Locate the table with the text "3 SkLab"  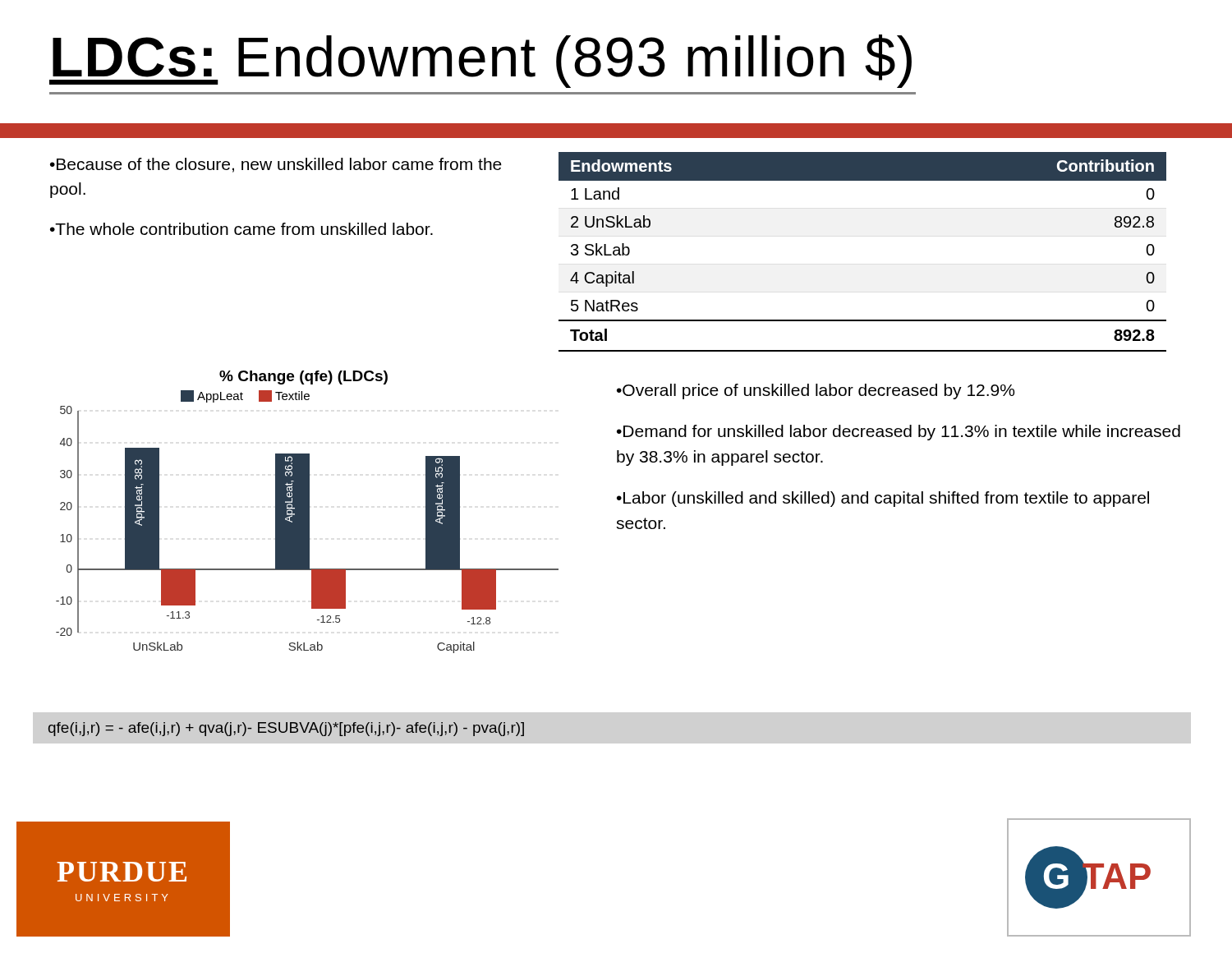tap(862, 252)
